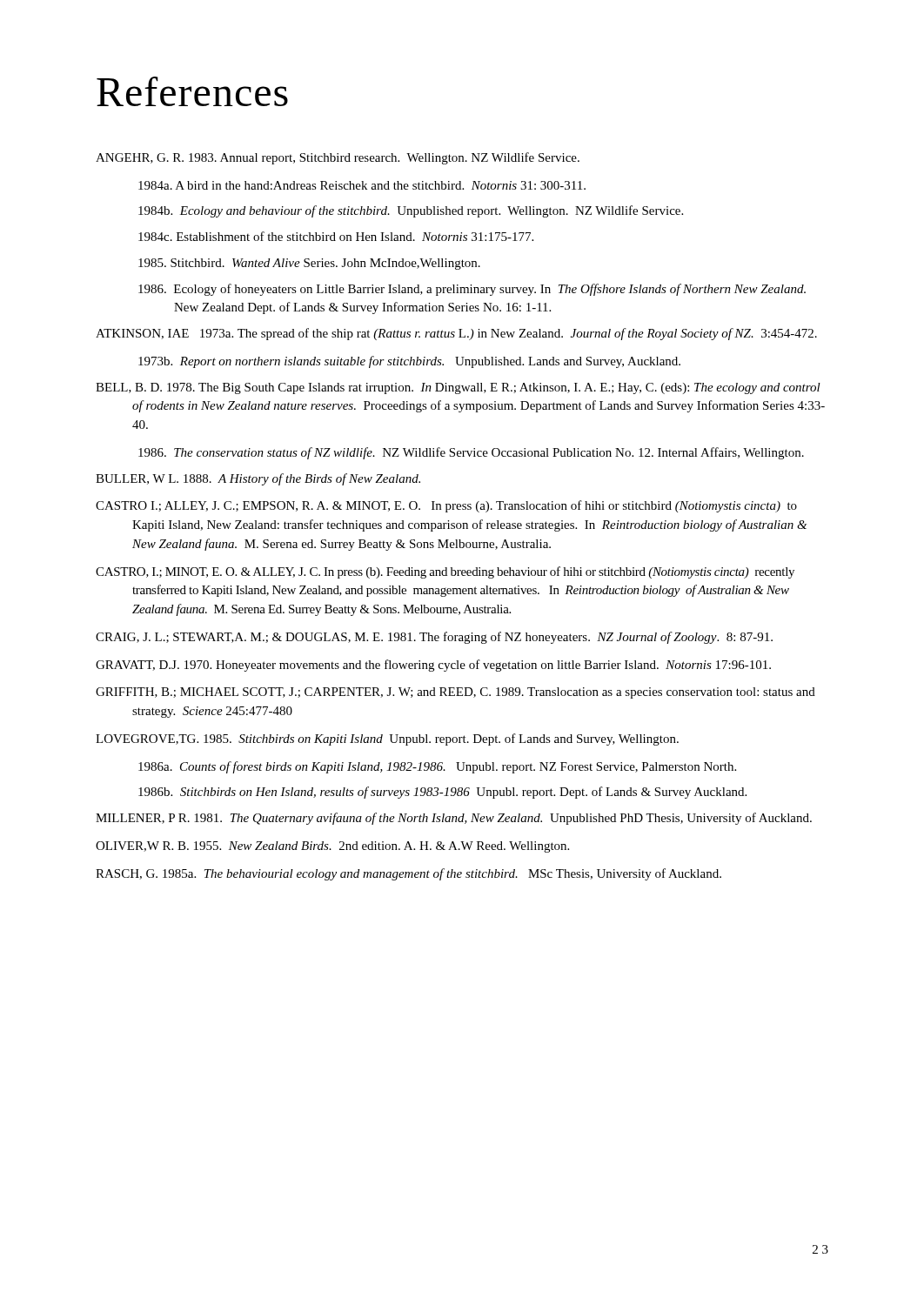Click on the region starting "GRAVATT, D.J. 1970. Honeyeater movements and the flowering"
Viewport: 924px width, 1305px height.
click(434, 664)
